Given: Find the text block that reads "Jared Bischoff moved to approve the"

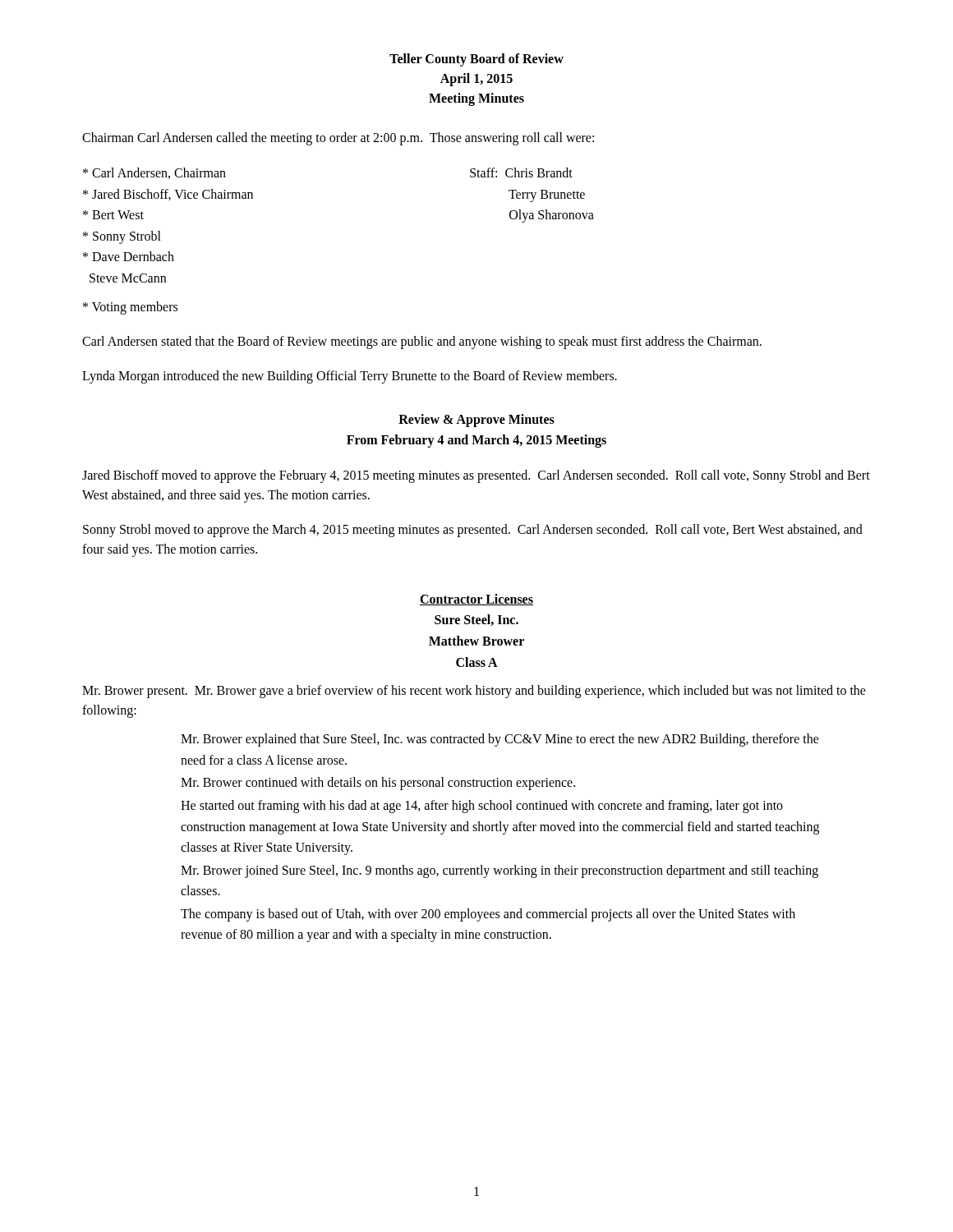Looking at the screenshot, I should click(476, 485).
